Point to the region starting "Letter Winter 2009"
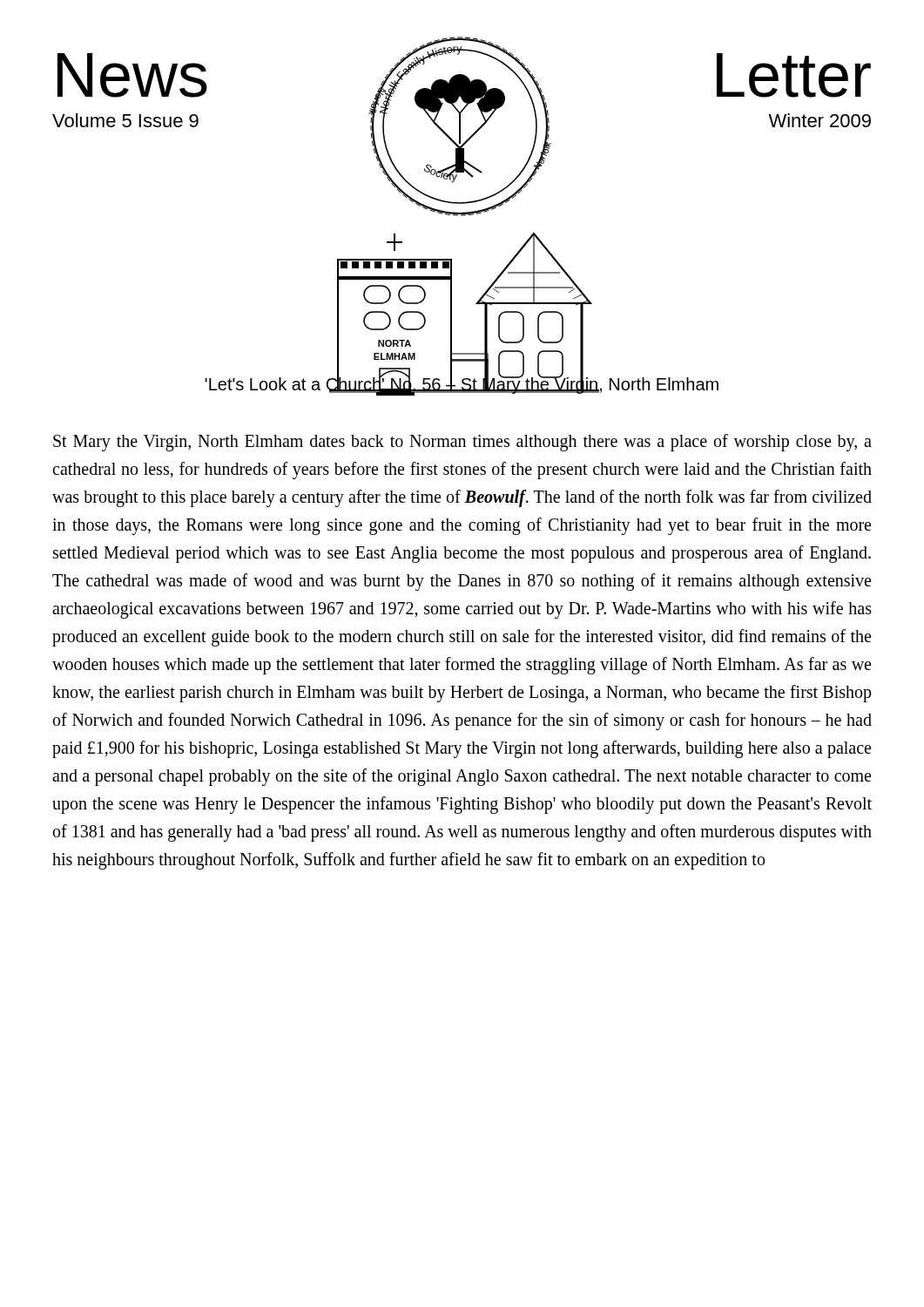Viewport: 924px width, 1307px height. point(792,86)
